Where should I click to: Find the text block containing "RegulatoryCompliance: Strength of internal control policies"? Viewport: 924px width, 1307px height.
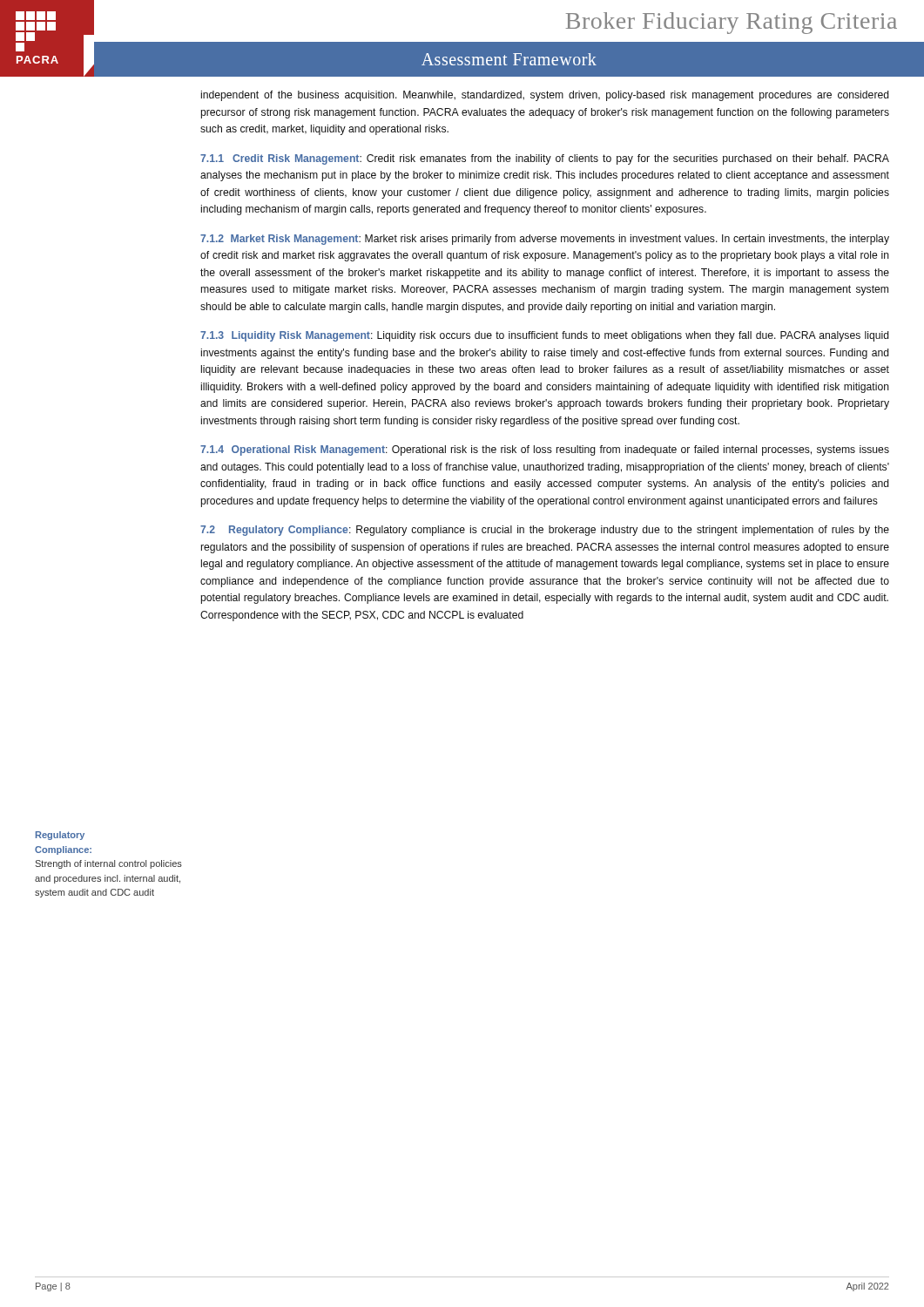[x=108, y=864]
